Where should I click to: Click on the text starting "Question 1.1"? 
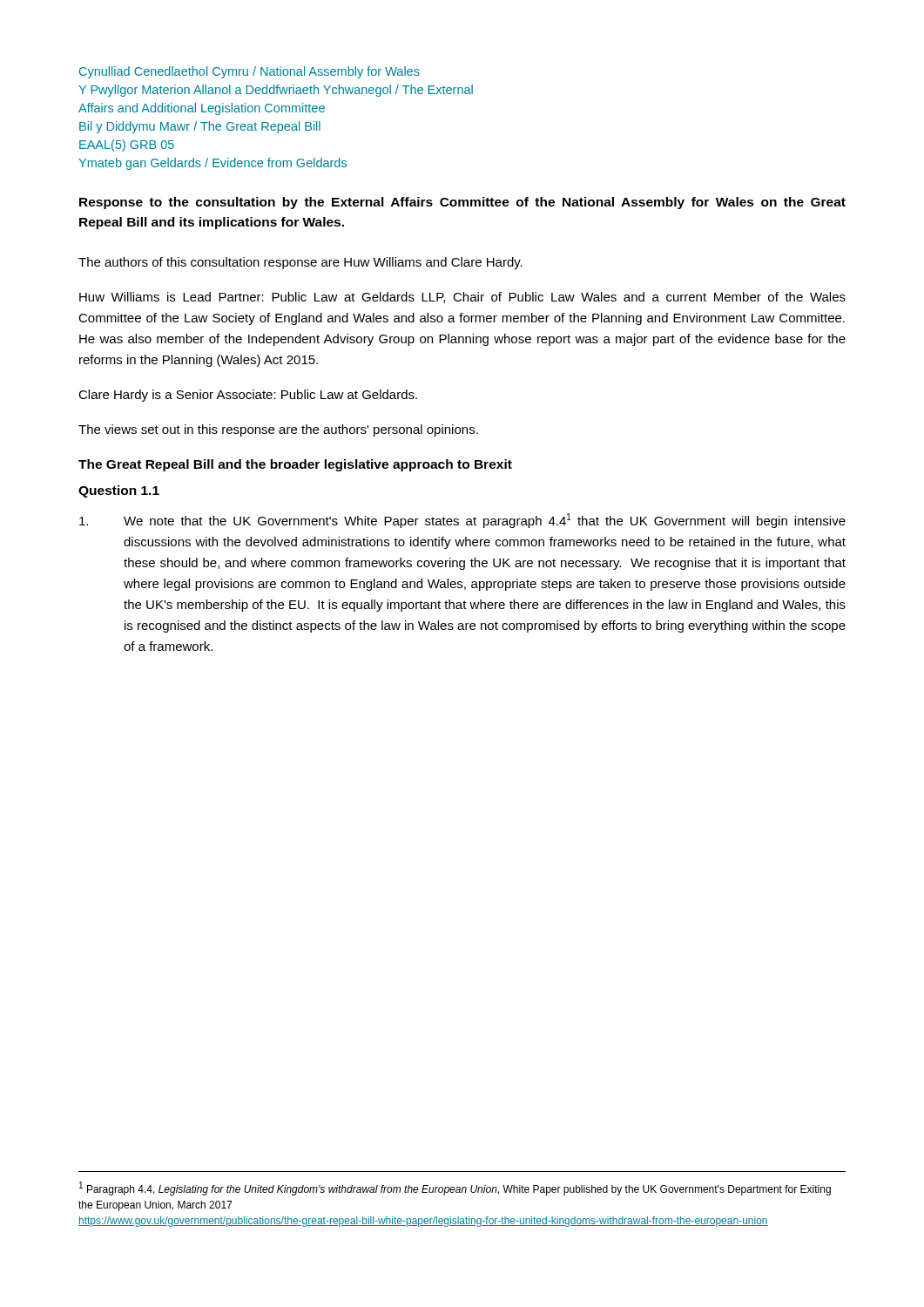119,490
